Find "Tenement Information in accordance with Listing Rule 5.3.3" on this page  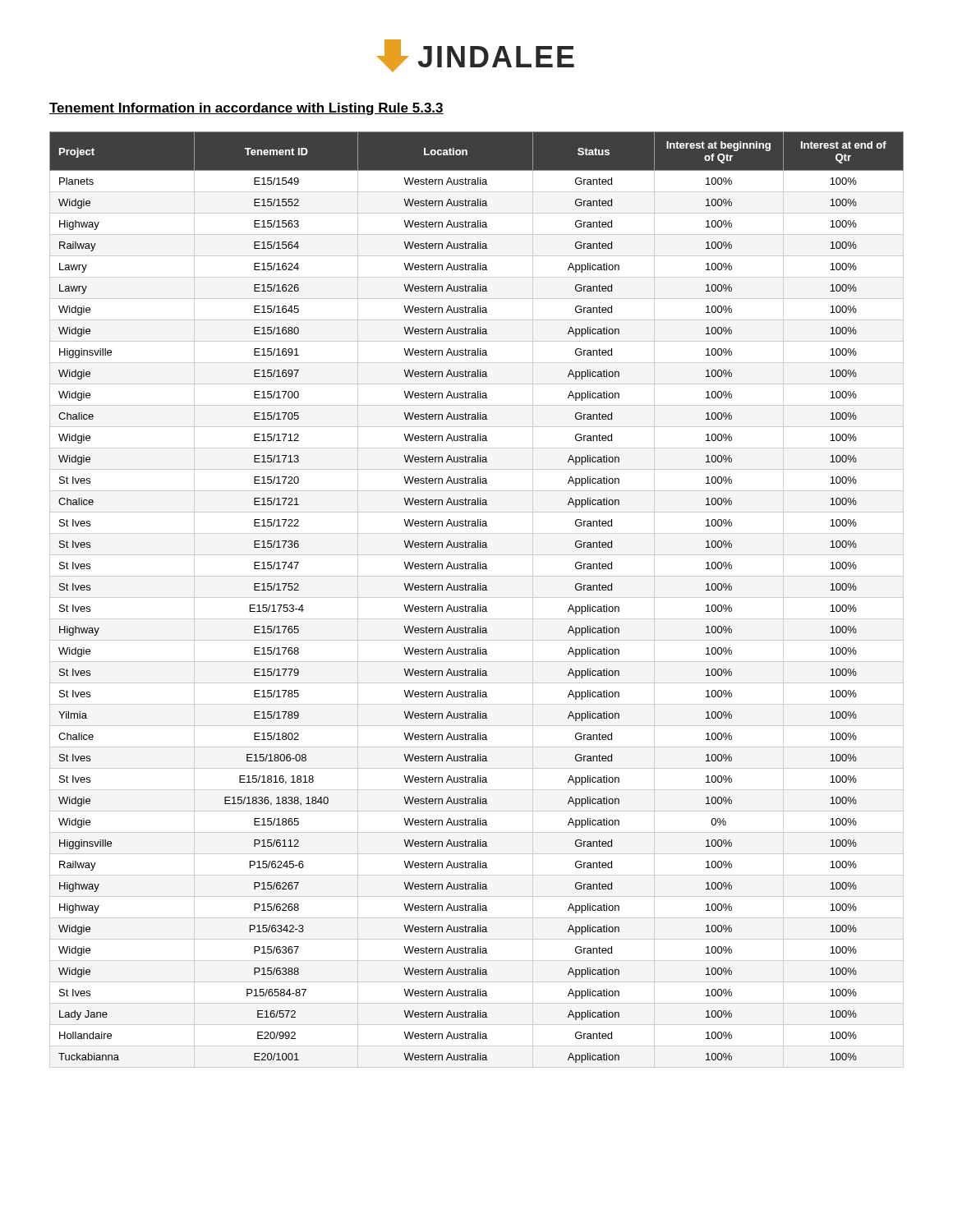[246, 109]
